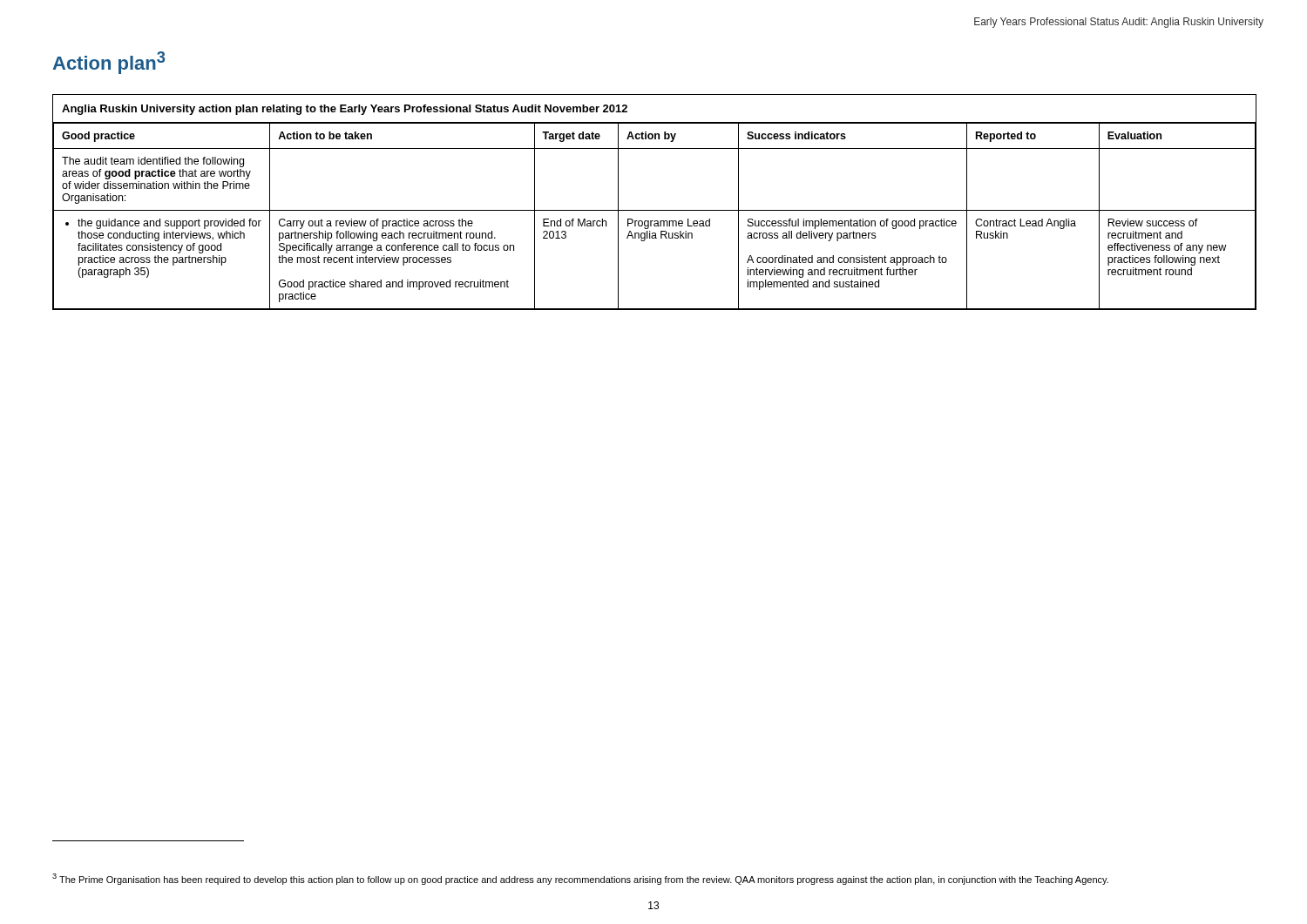
Task: Point to the text starting "3 The Prime Organisation"
Action: pos(581,878)
